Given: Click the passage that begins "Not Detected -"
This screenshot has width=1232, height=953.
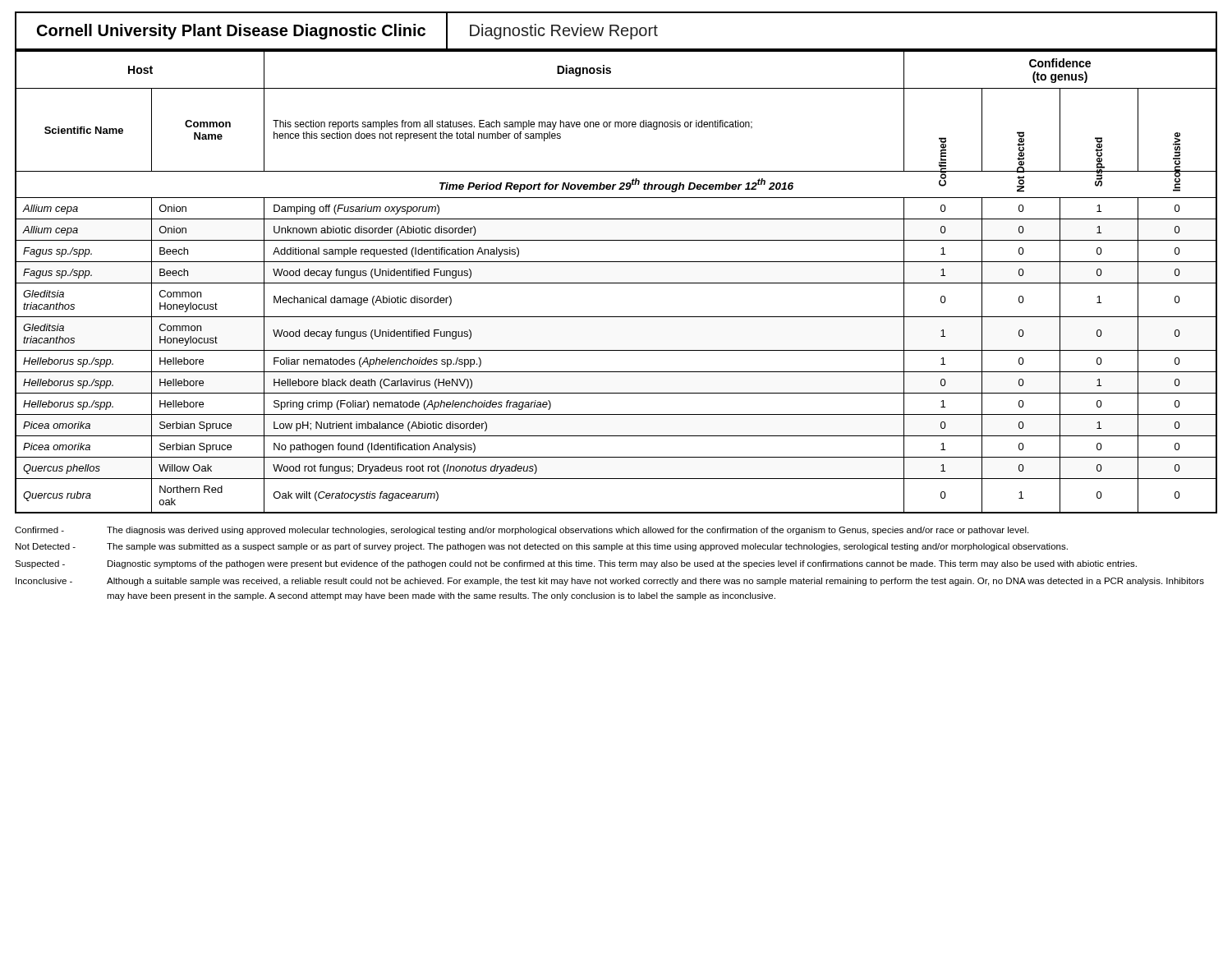Looking at the screenshot, I should (x=616, y=547).
